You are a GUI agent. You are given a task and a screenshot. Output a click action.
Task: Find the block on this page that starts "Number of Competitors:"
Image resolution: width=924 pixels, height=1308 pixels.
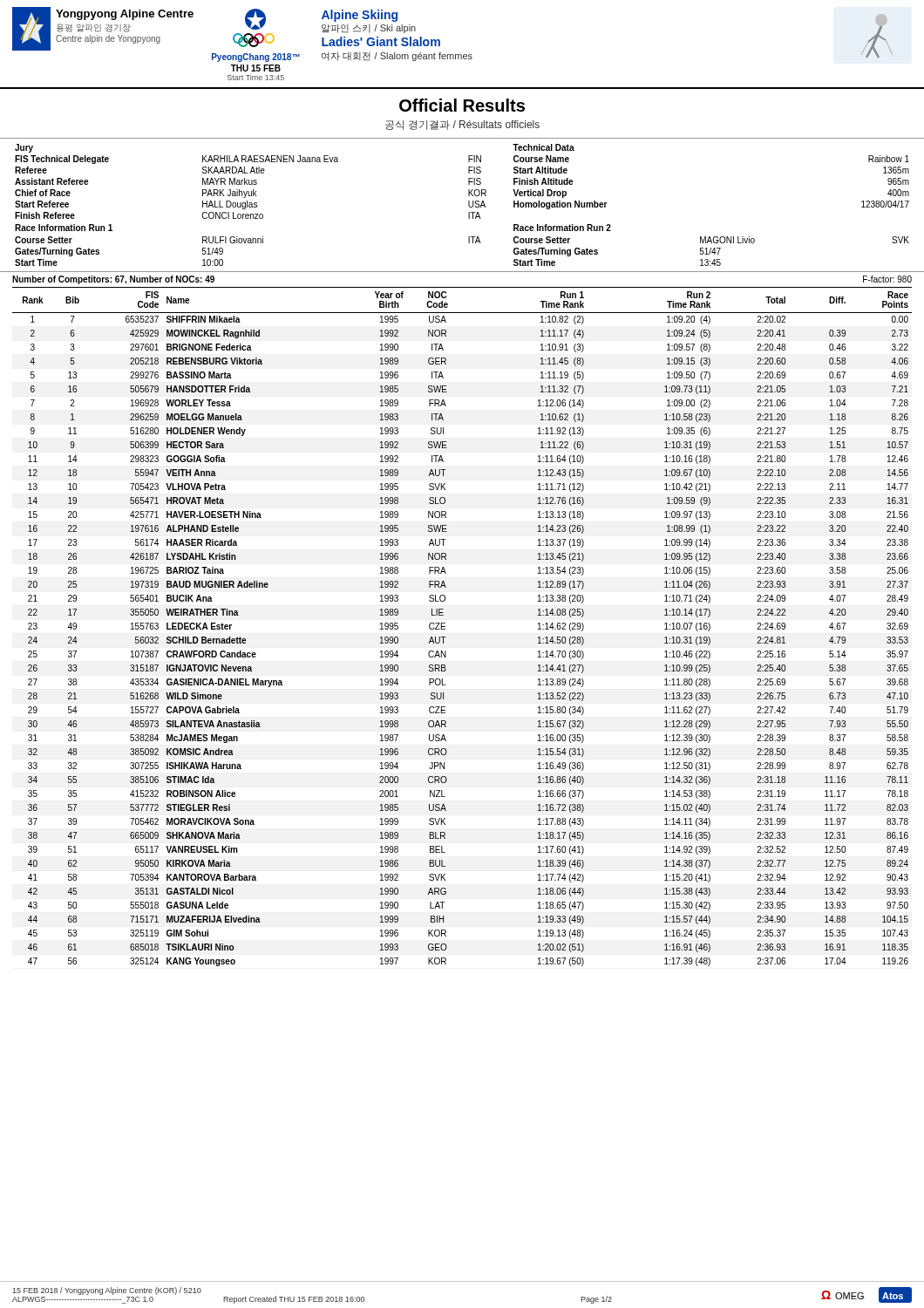point(462,279)
